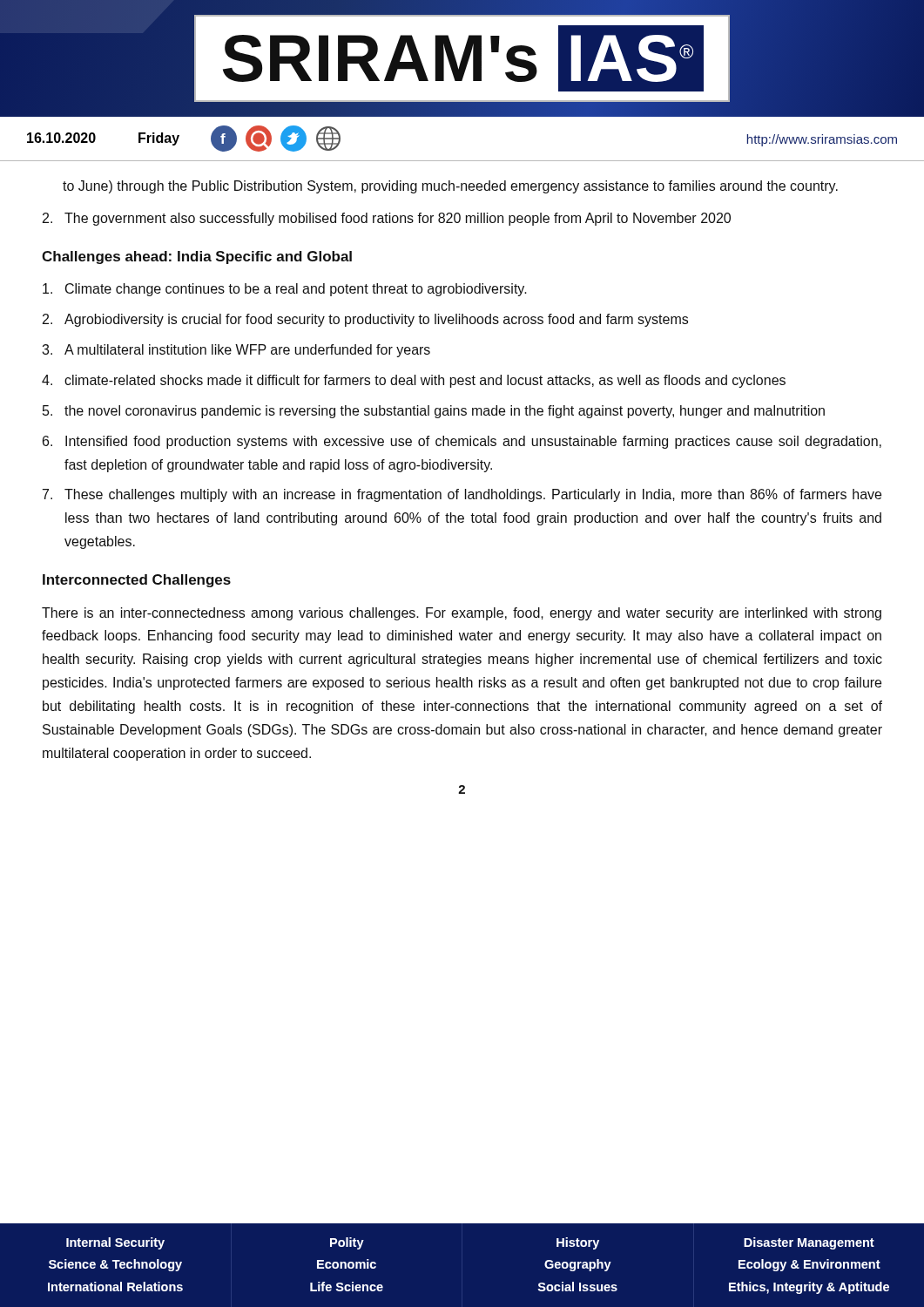Point to the text block starting "2. The government also successfully mobilised food"
This screenshot has height=1307, width=924.
387,219
